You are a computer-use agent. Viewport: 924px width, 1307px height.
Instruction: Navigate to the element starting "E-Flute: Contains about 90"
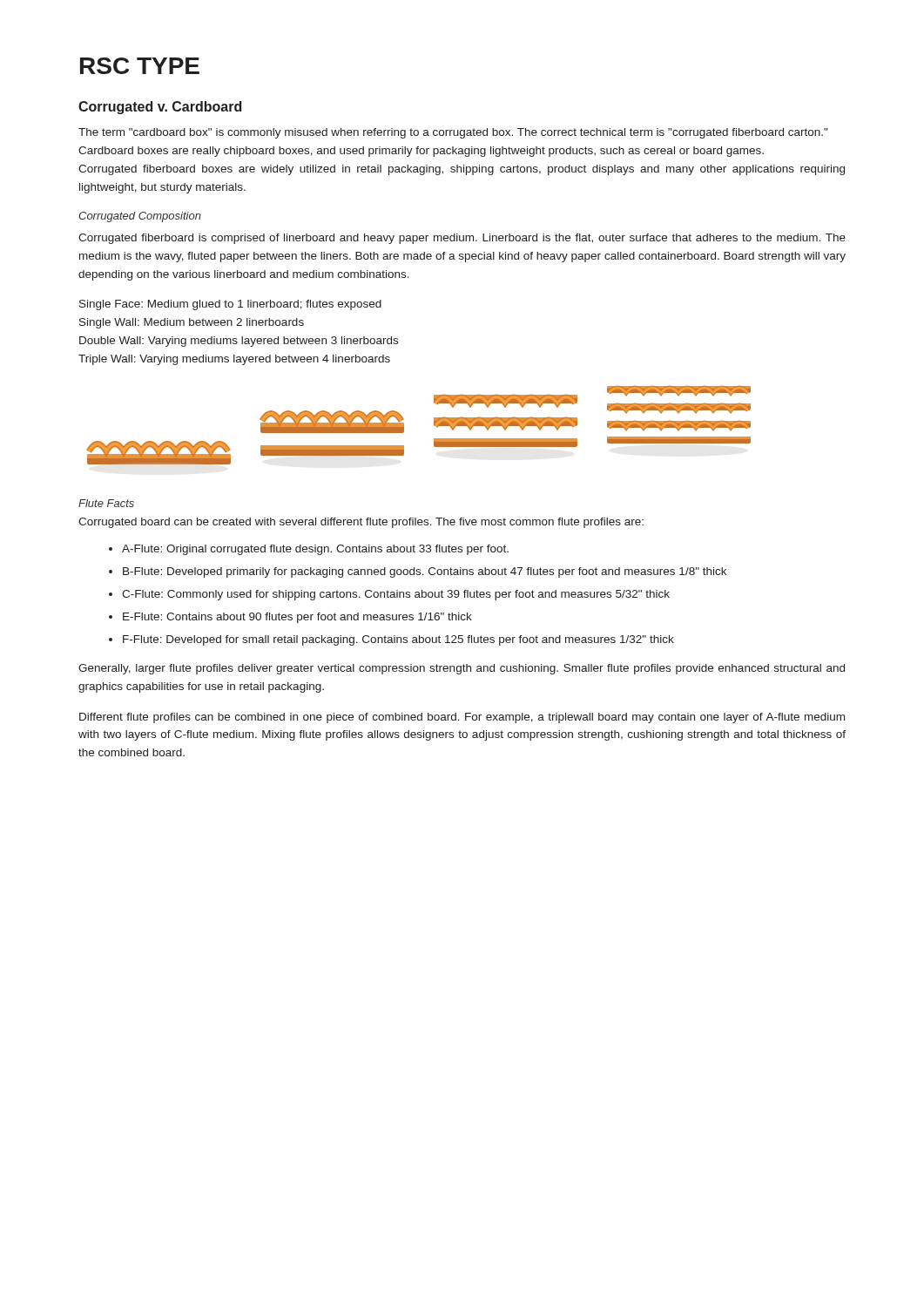click(297, 616)
